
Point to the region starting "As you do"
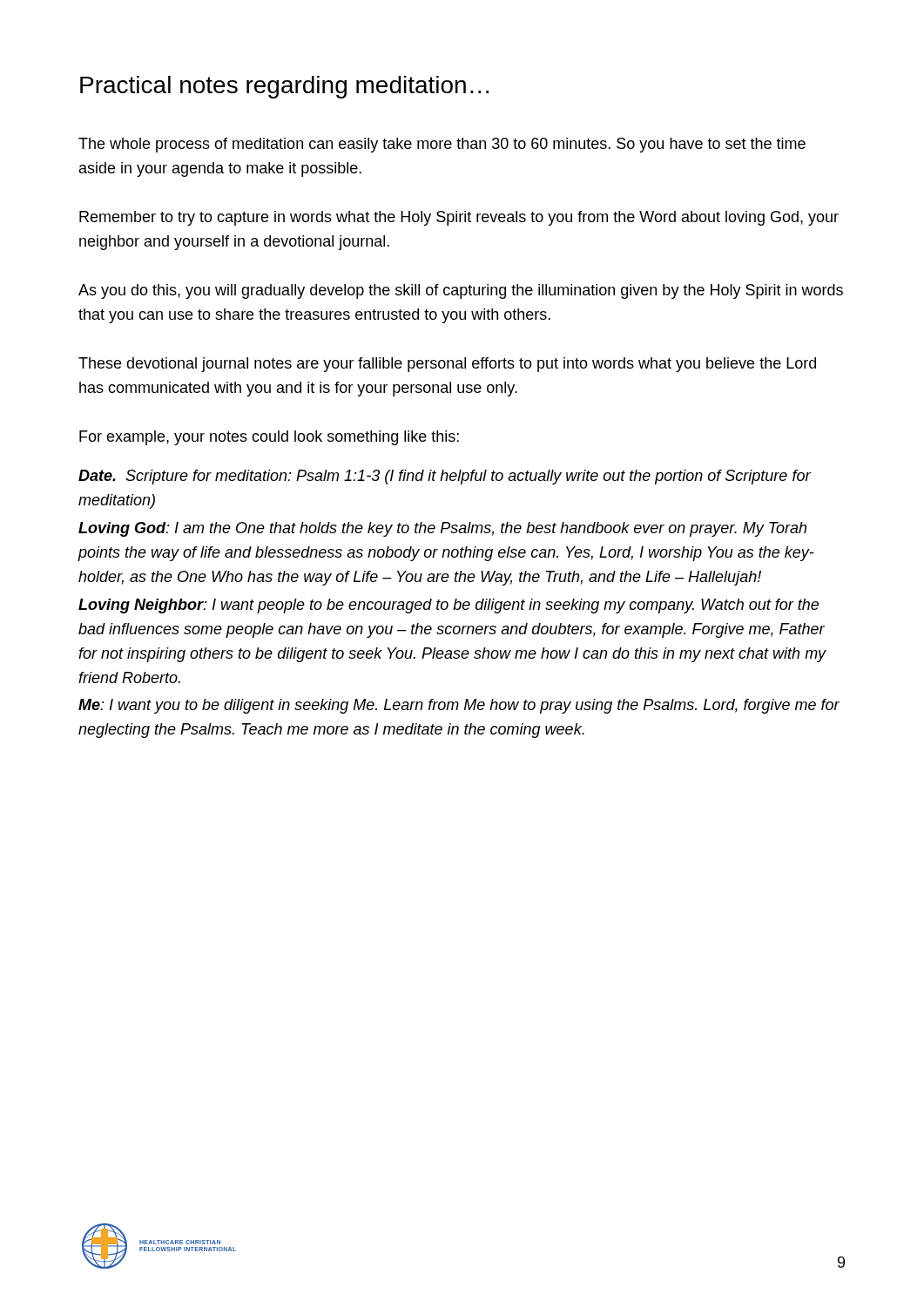(461, 302)
